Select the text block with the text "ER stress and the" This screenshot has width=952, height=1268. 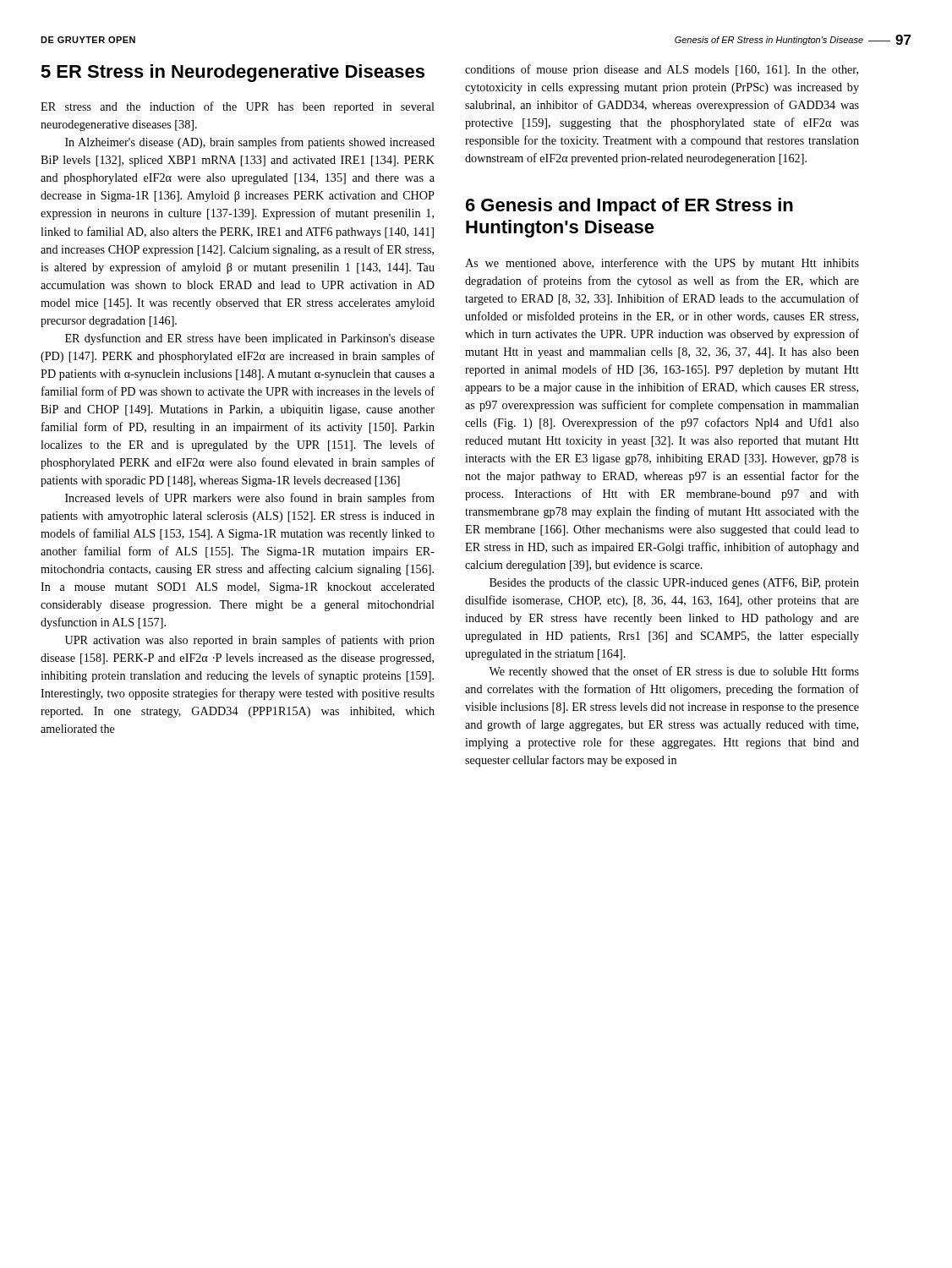click(x=238, y=418)
